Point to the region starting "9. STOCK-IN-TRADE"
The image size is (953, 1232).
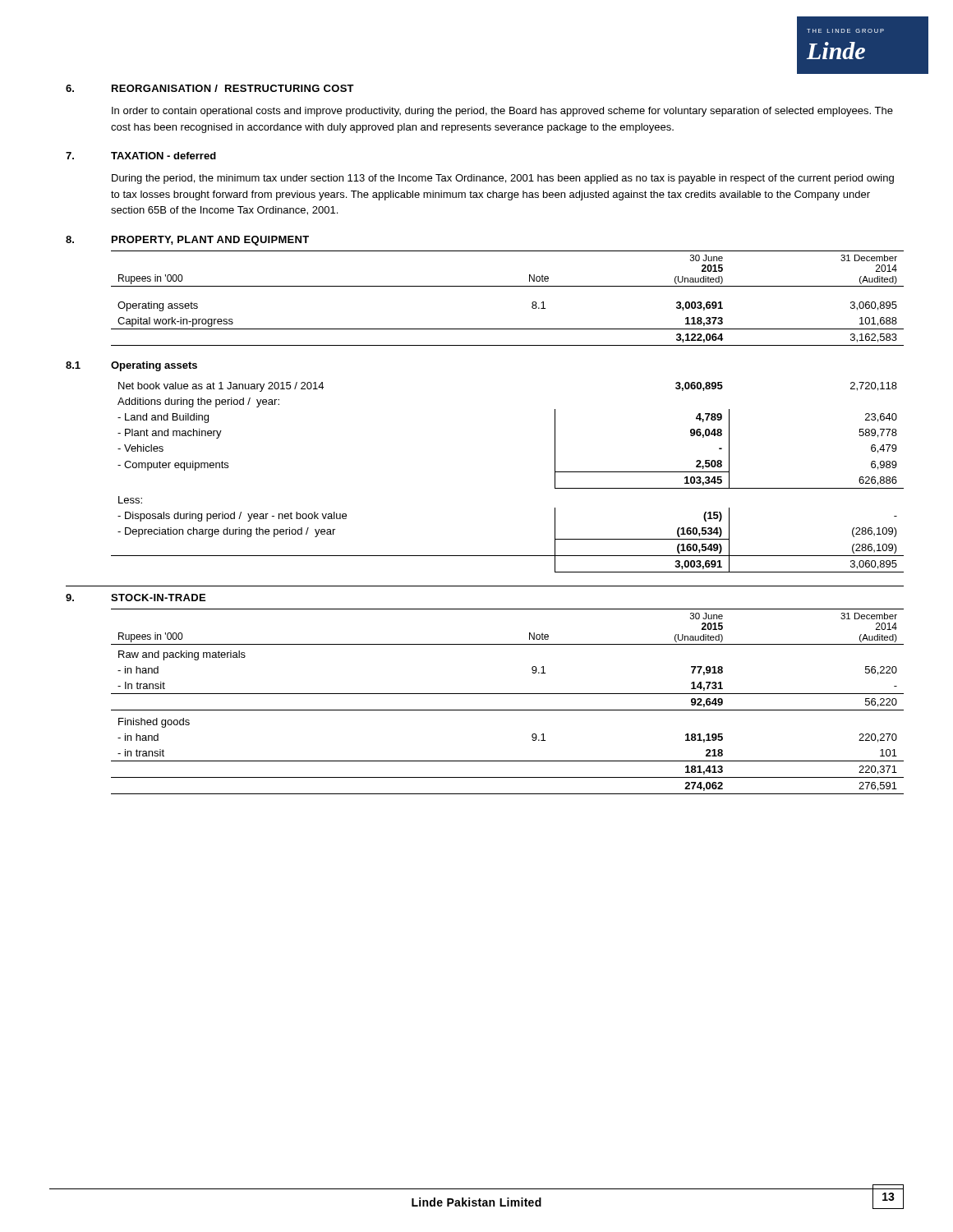(136, 597)
